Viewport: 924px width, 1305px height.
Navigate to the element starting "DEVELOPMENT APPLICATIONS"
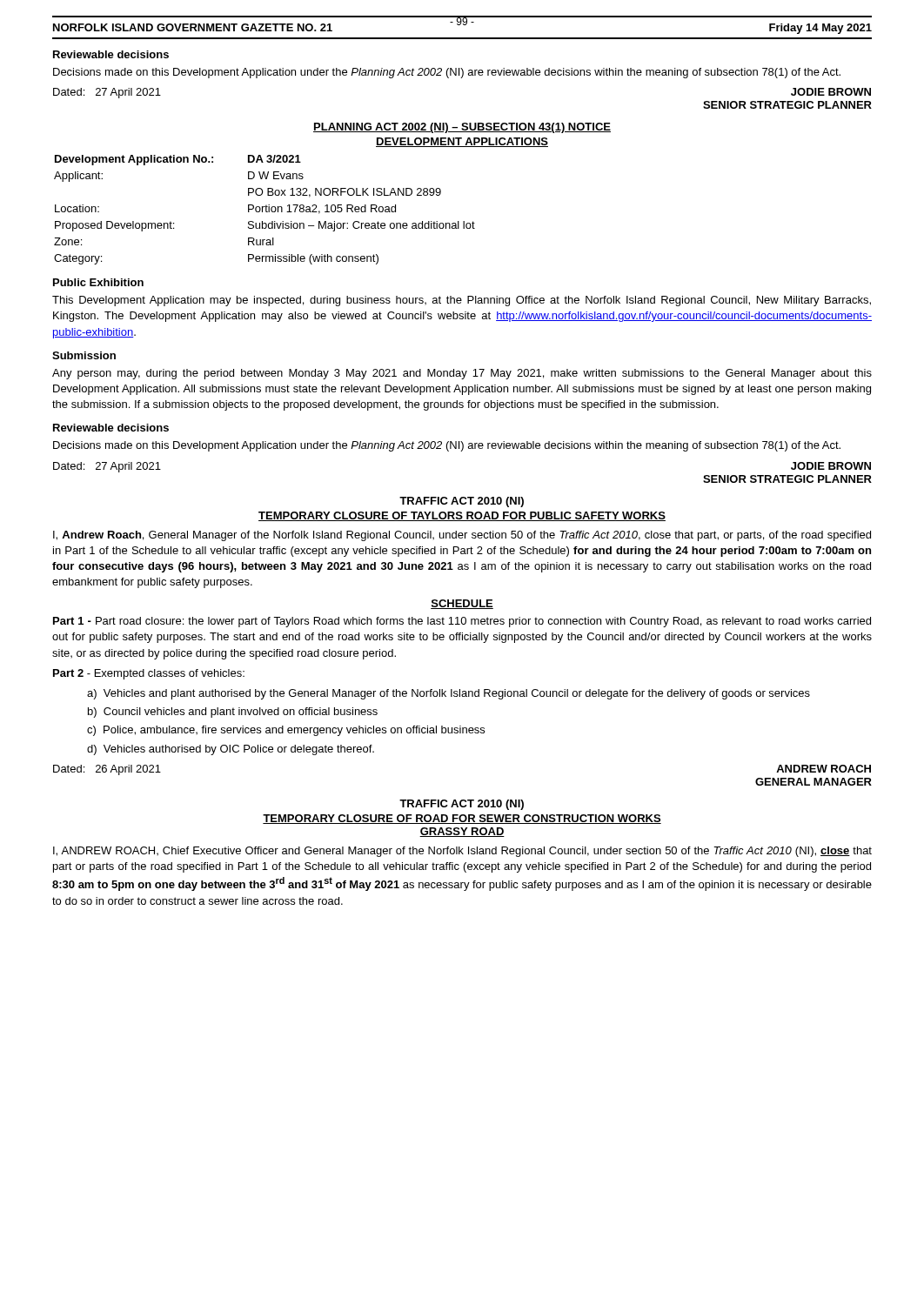[462, 142]
